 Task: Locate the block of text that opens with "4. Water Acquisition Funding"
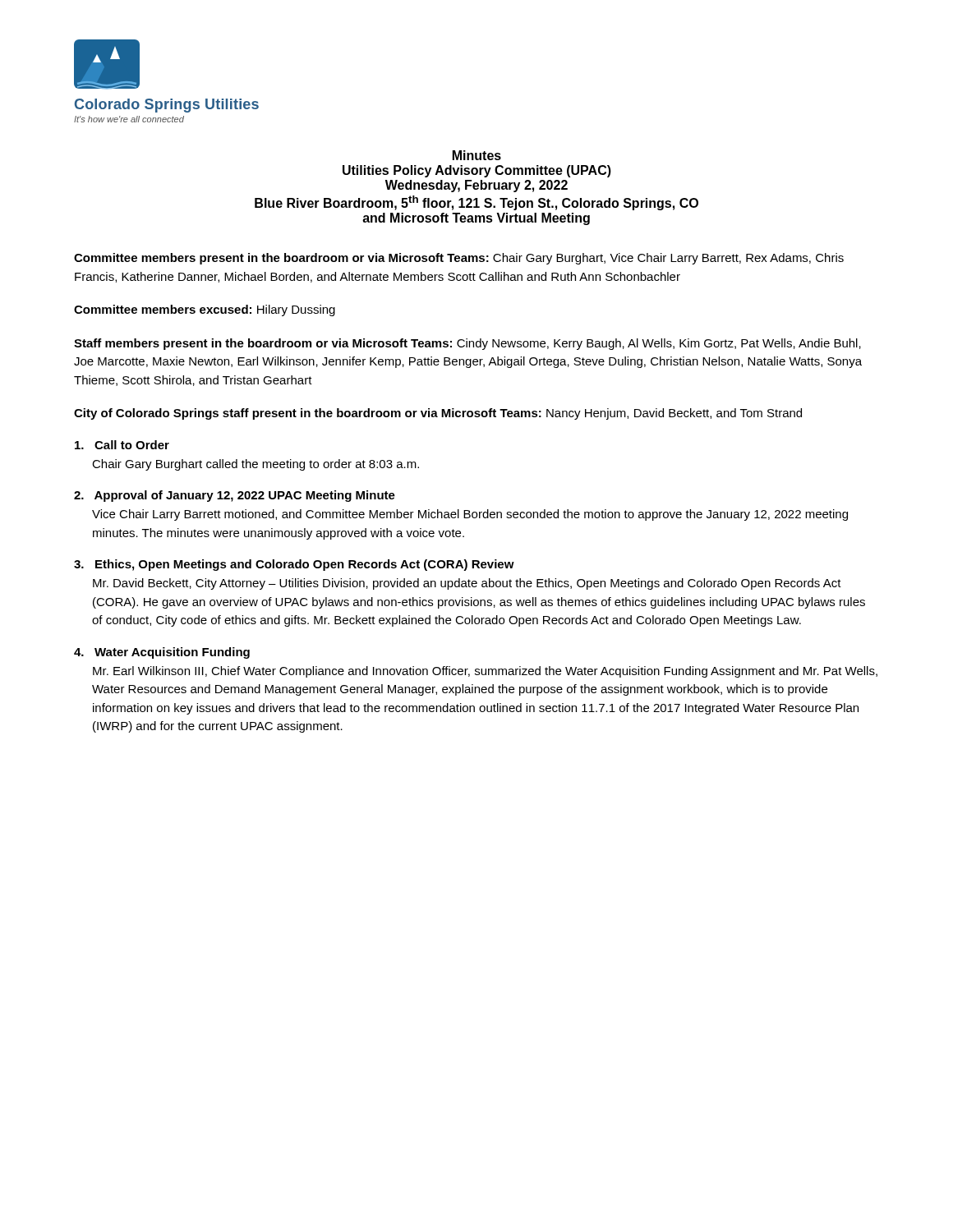(x=476, y=690)
